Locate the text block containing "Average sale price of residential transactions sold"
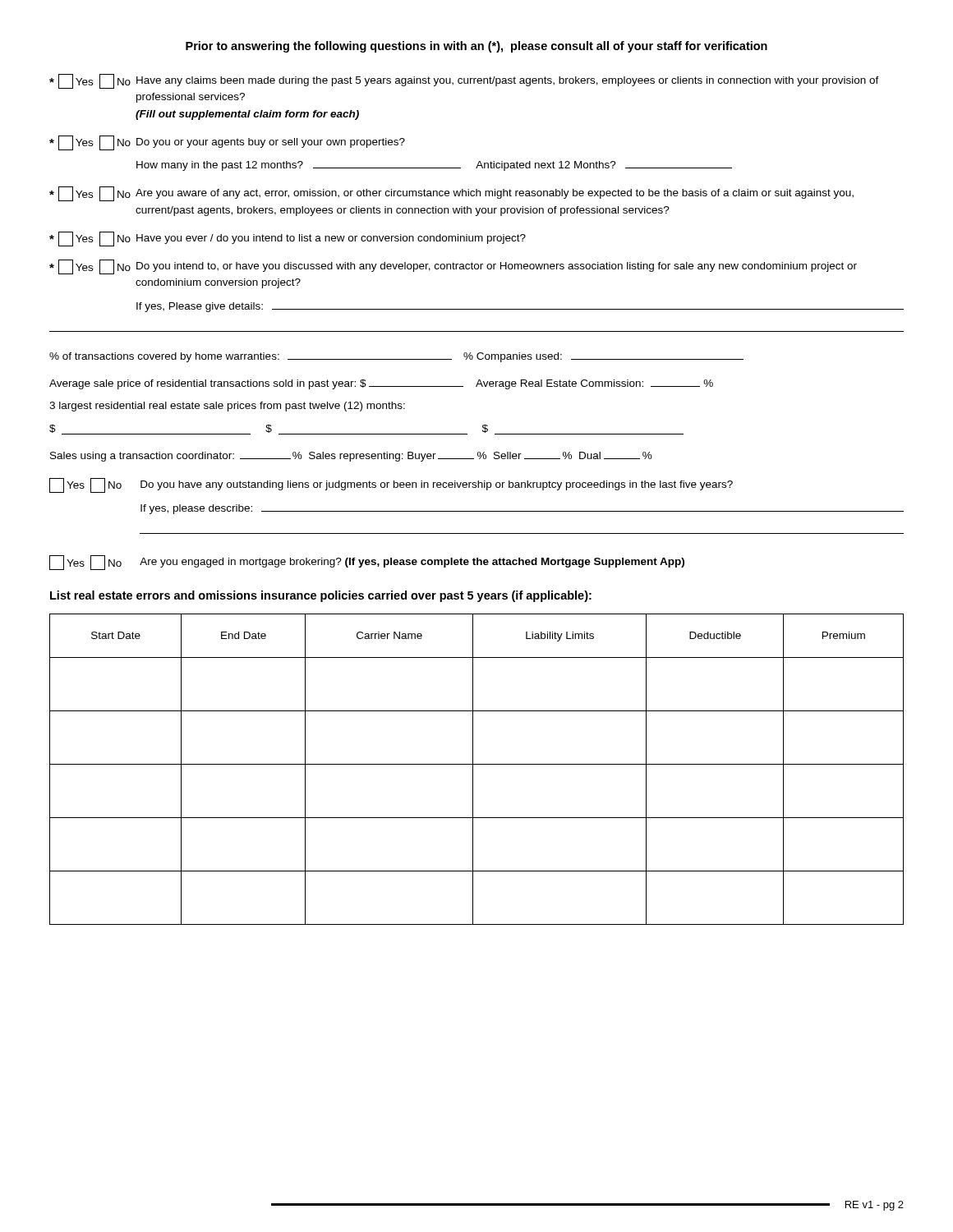 pos(381,380)
